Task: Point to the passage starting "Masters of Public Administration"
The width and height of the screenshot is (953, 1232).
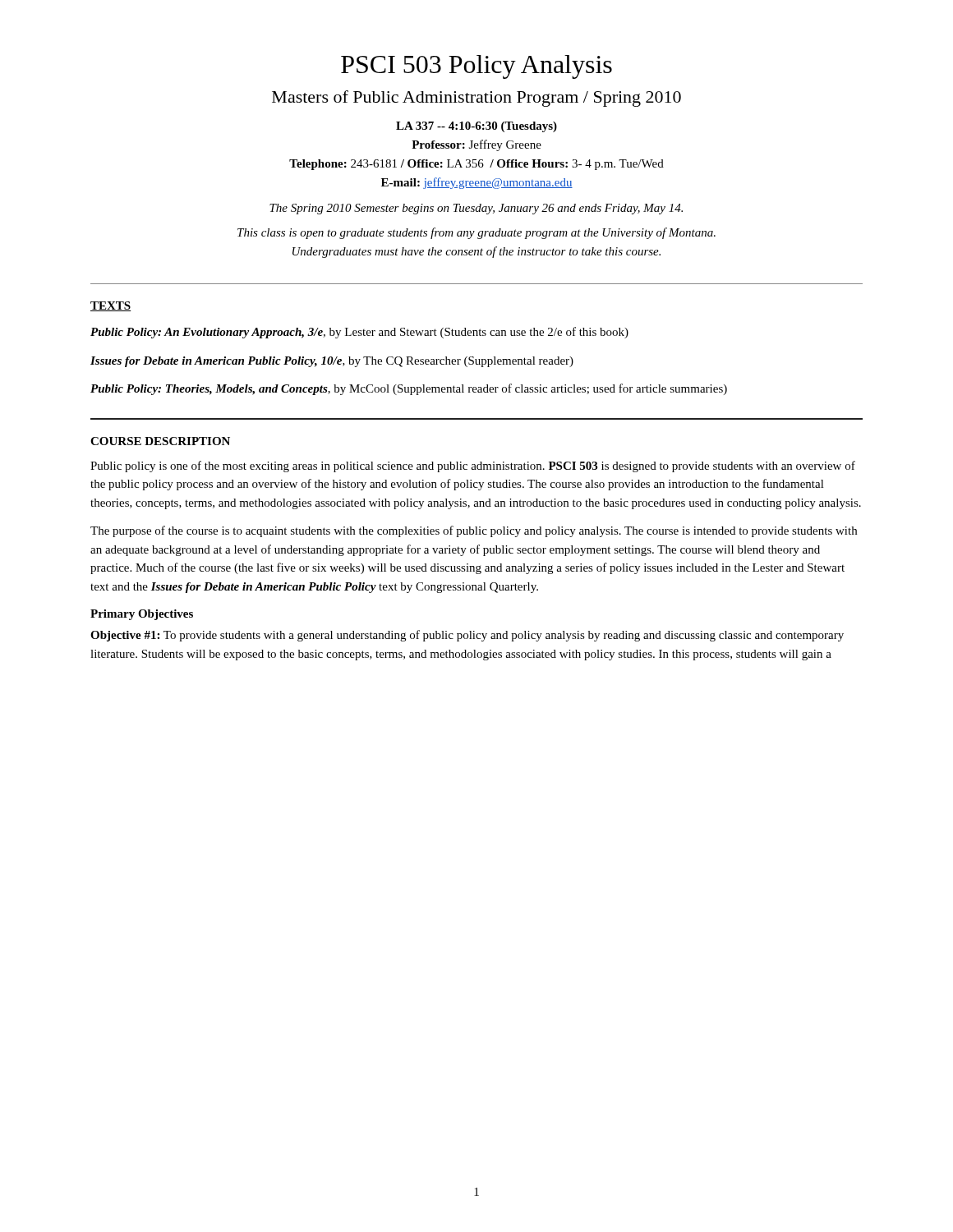Action: [476, 97]
